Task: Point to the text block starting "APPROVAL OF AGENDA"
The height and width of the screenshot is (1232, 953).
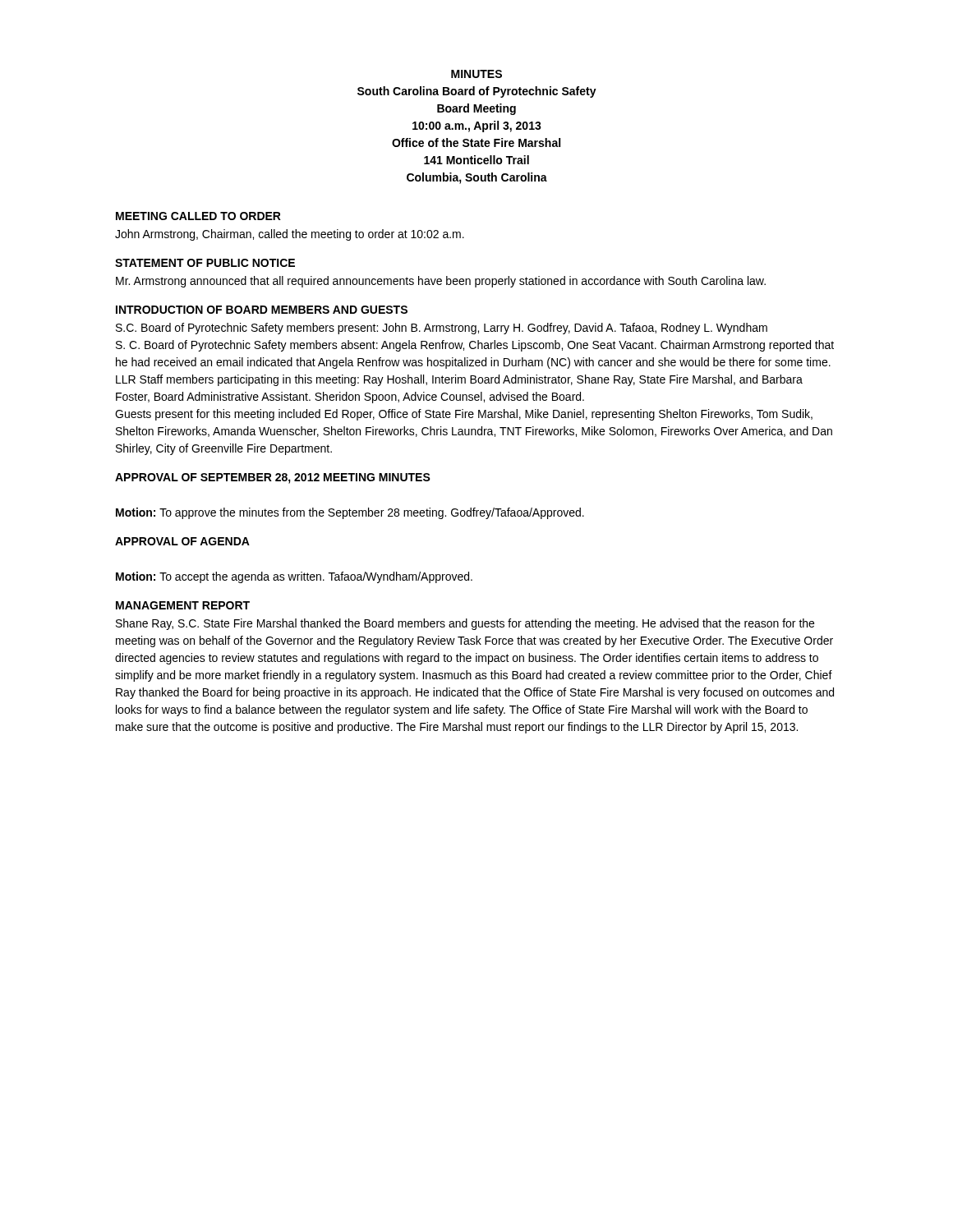Action: 182,541
